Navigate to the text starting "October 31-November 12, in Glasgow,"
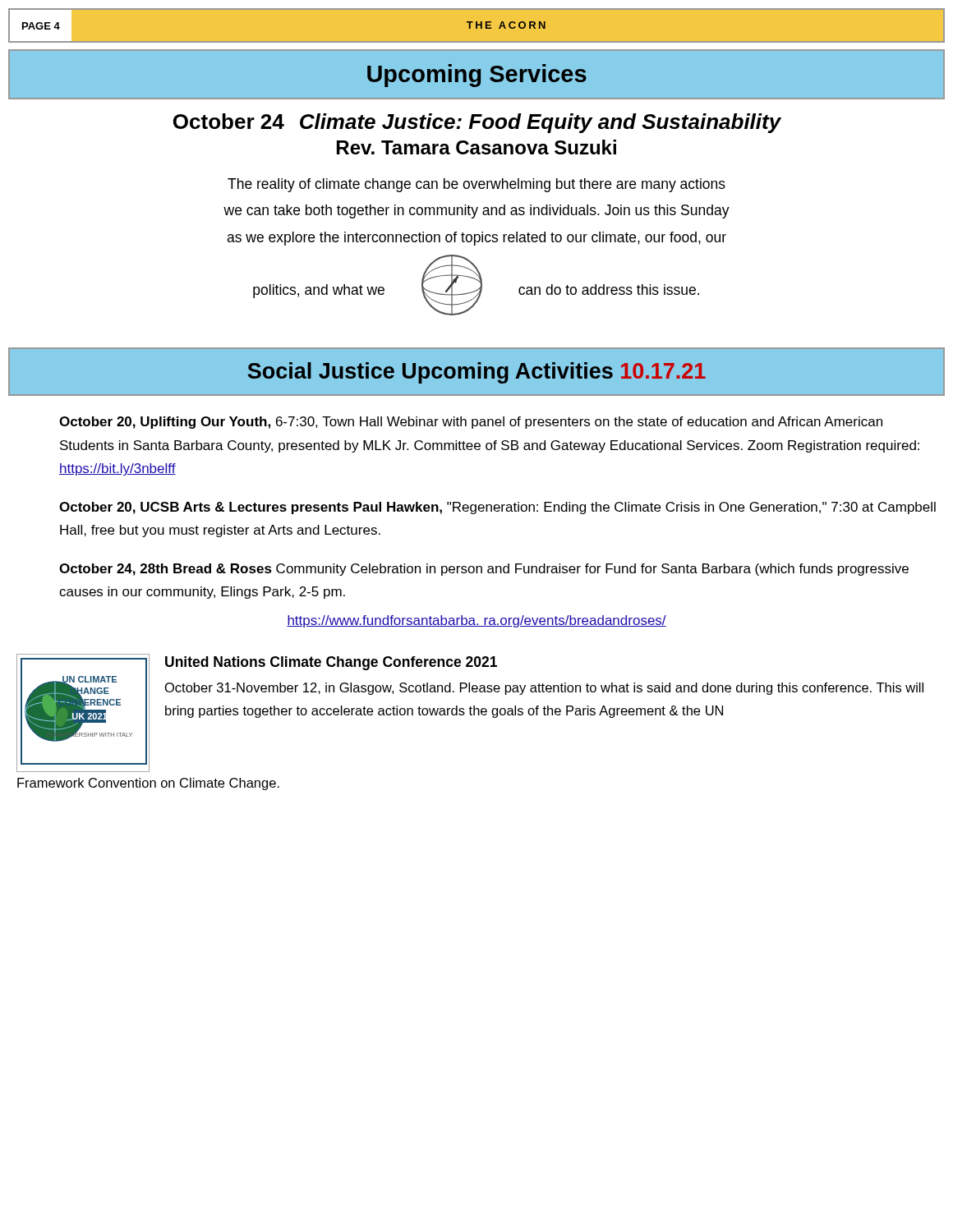 pyautogui.click(x=544, y=699)
